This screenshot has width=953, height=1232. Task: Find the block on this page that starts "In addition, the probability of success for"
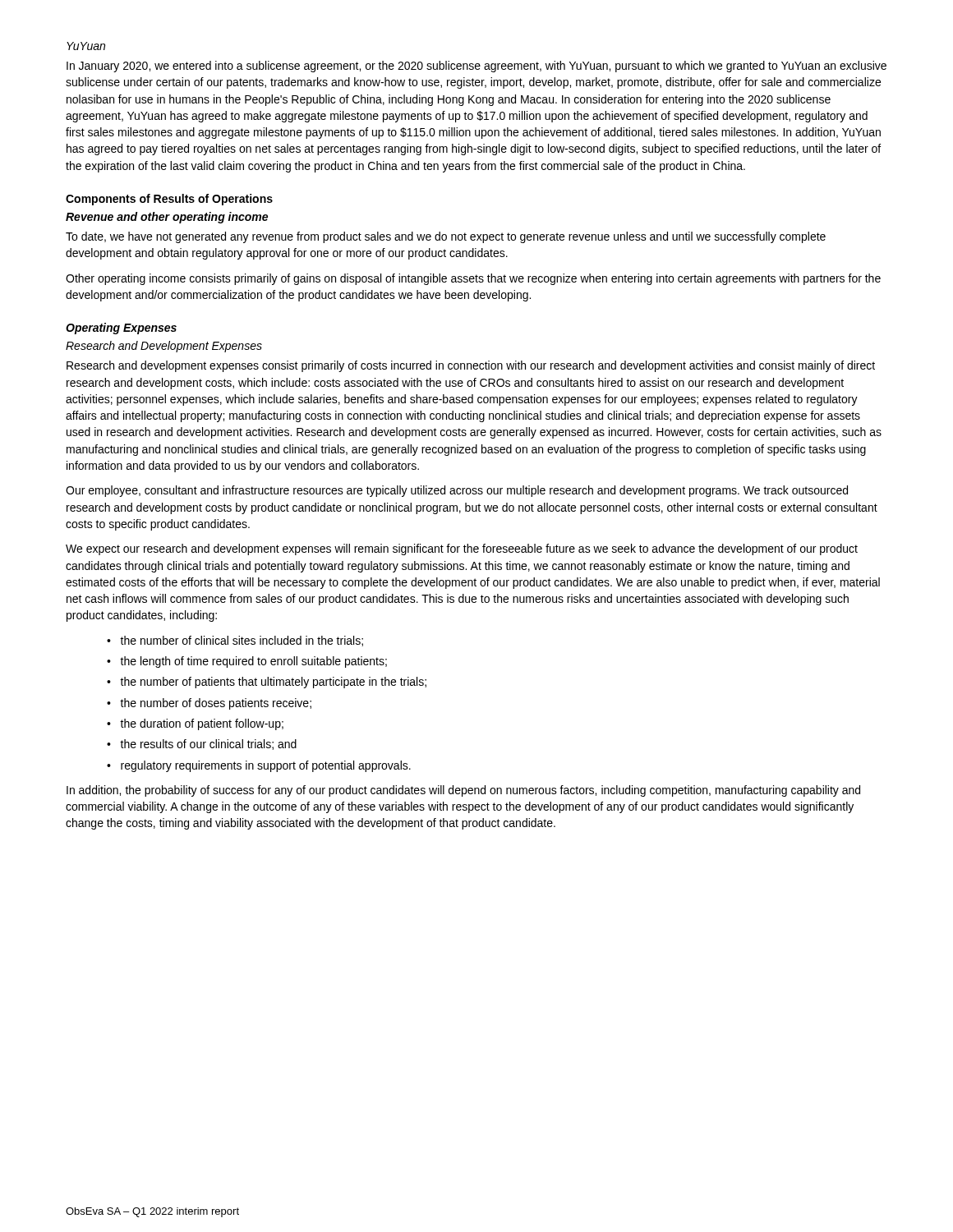[476, 807]
